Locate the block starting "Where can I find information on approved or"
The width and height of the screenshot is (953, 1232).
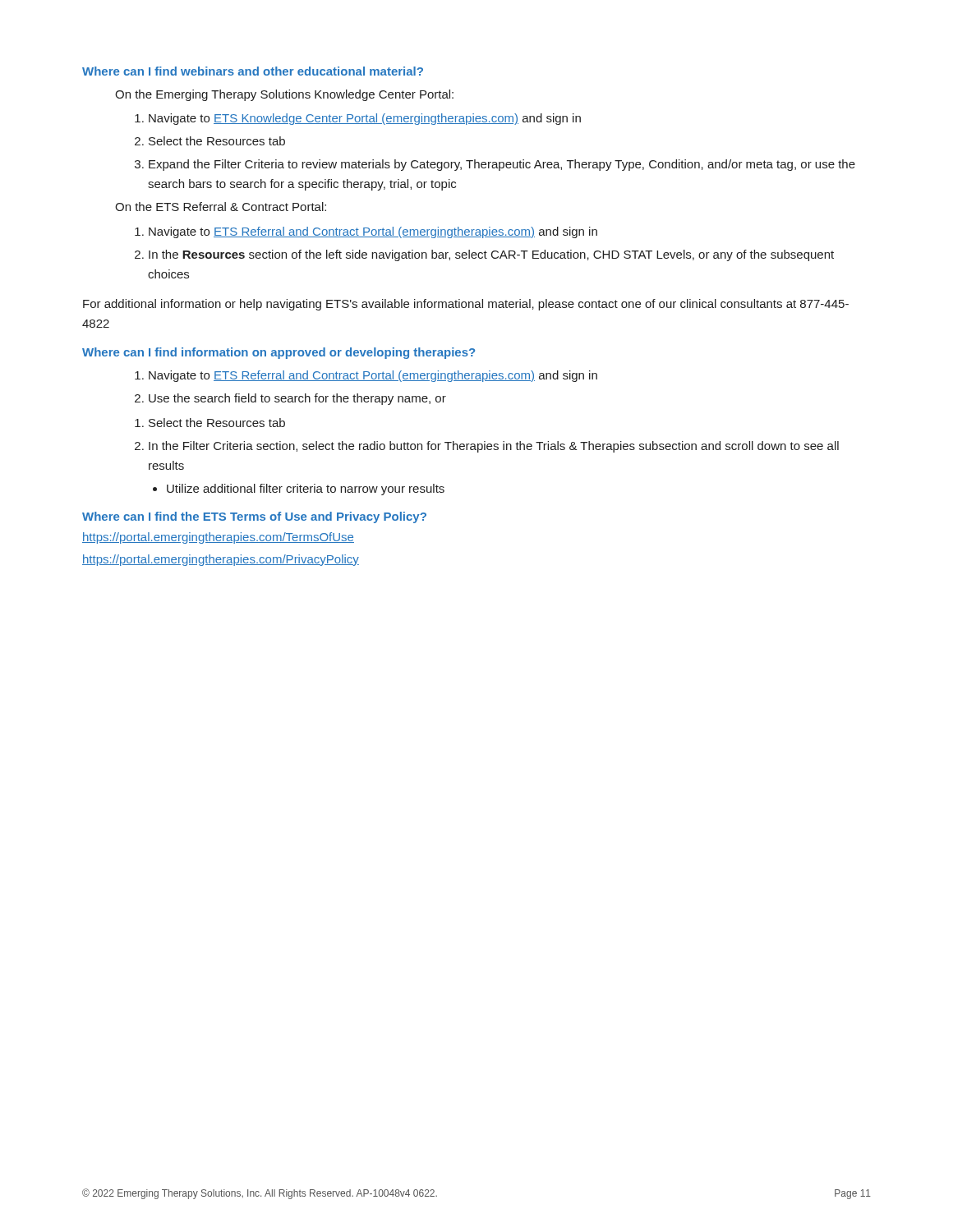click(x=279, y=352)
